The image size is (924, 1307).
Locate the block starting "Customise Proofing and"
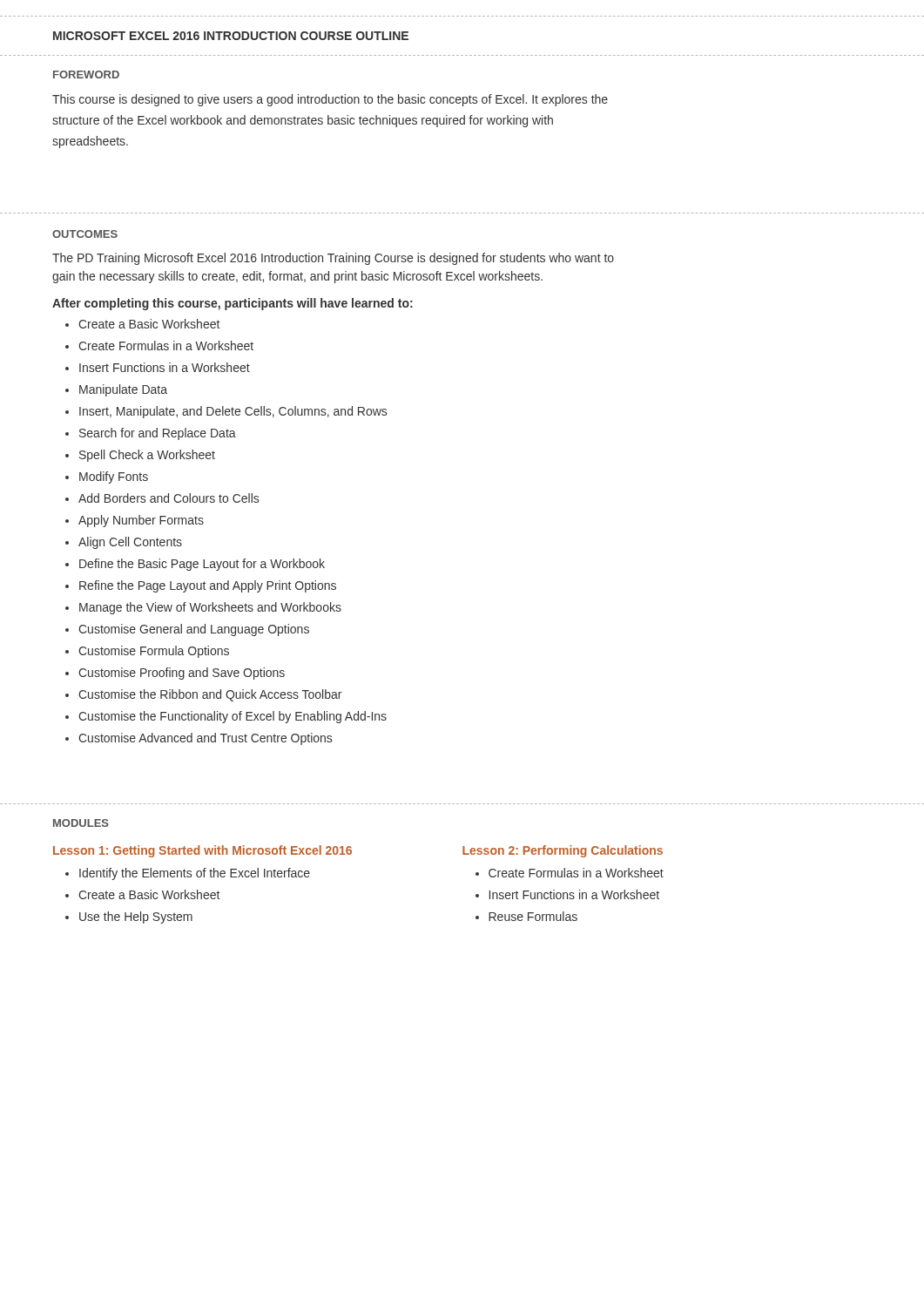pos(182,674)
